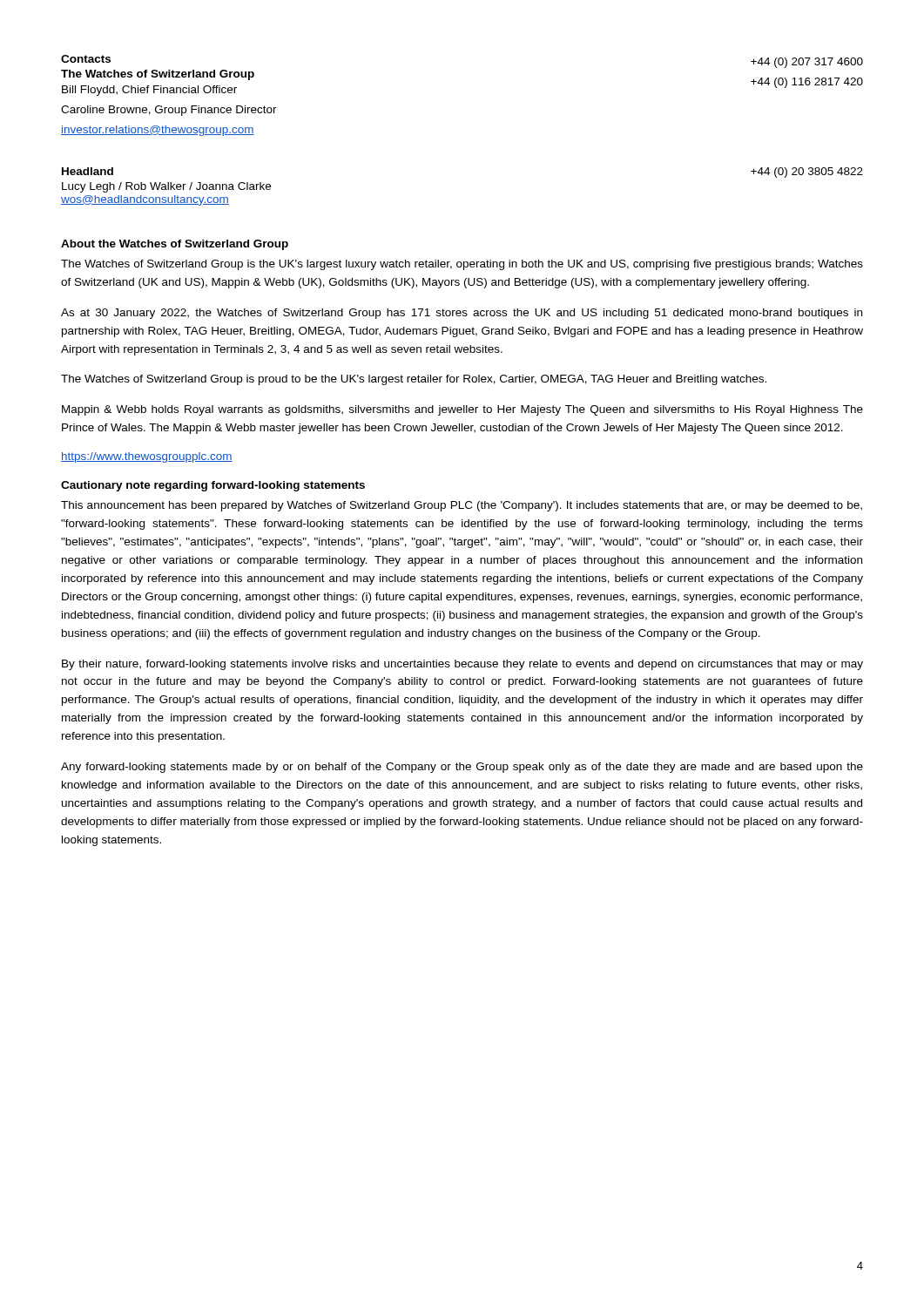Point to the block beginning "By their nature, forward-looking statements involve risks and"
This screenshot has height=1307, width=924.
pos(462,700)
